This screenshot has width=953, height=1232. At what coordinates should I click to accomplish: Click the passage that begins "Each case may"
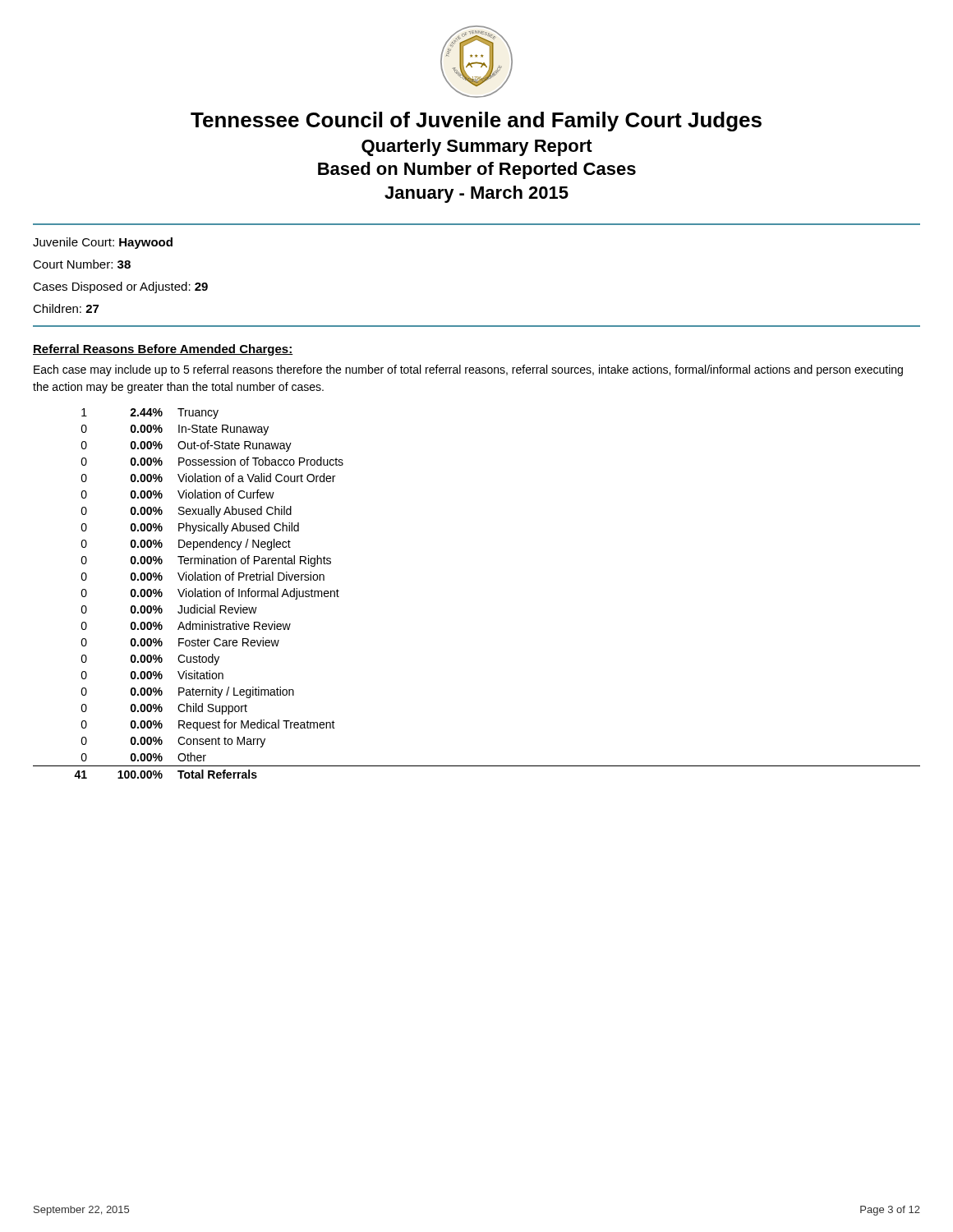pyautogui.click(x=468, y=378)
